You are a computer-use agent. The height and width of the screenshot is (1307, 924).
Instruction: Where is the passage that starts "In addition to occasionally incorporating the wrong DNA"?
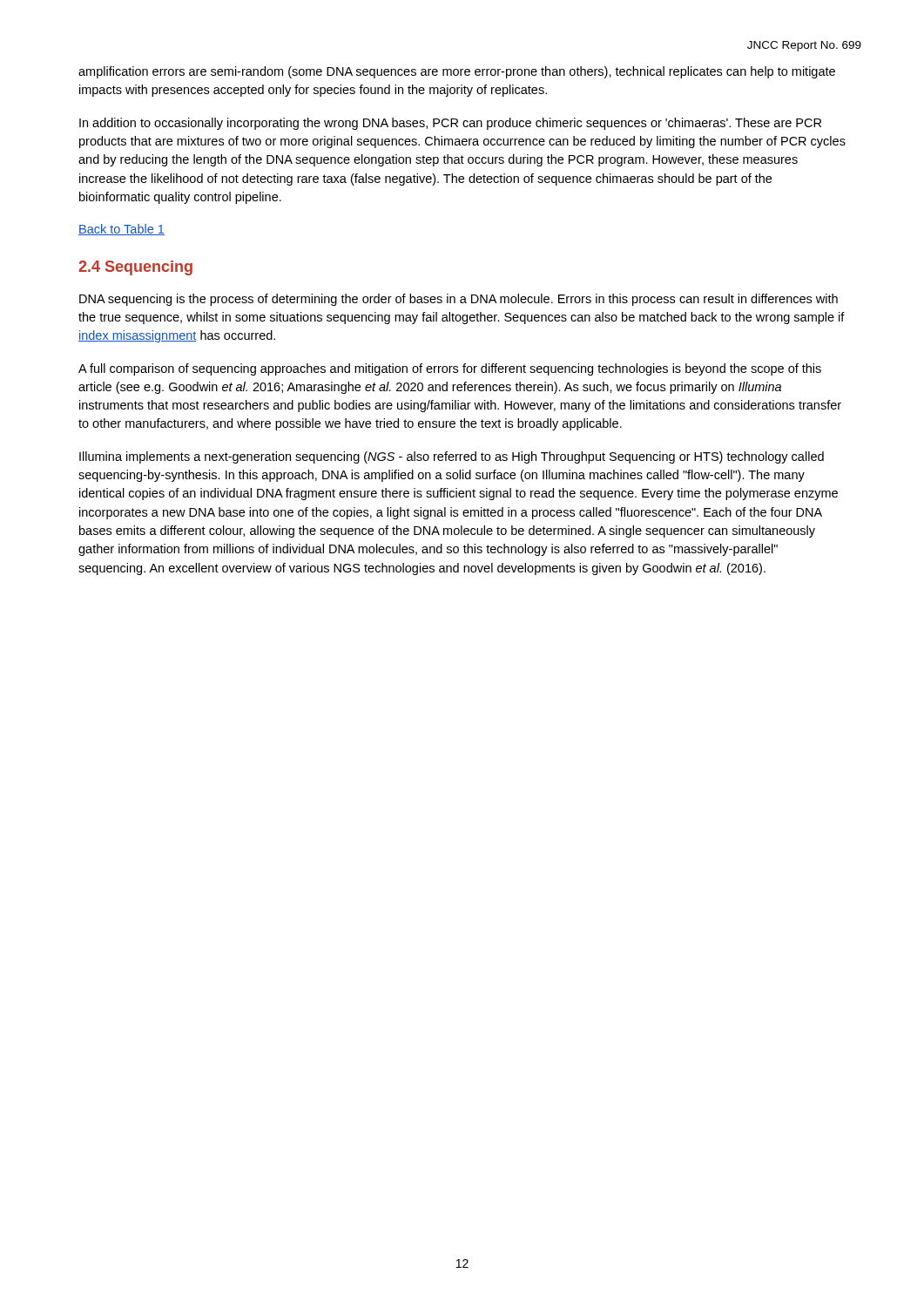pos(462,160)
